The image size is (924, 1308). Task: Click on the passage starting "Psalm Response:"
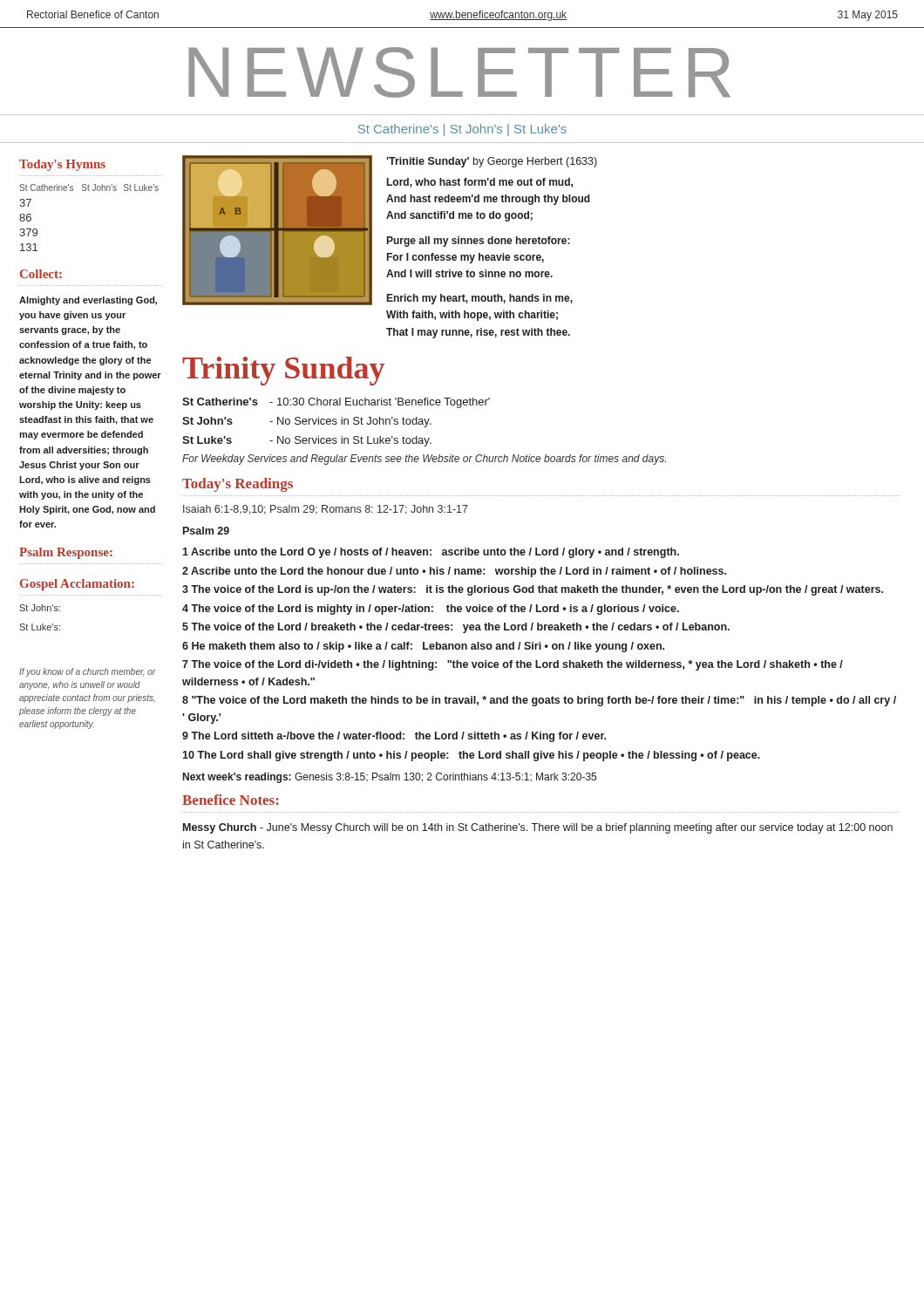[66, 552]
